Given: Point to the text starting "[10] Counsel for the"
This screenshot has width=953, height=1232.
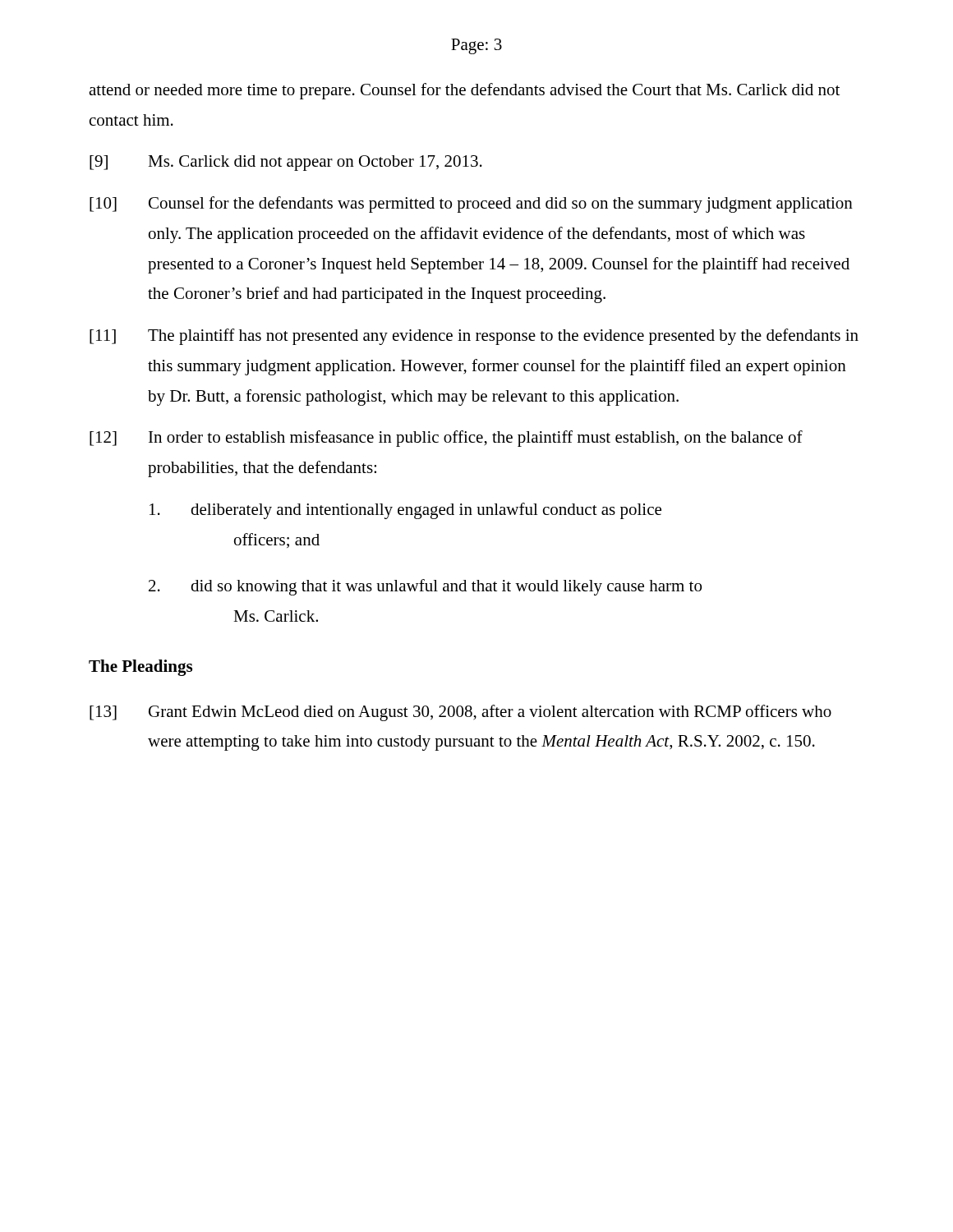Looking at the screenshot, I should tap(476, 248).
